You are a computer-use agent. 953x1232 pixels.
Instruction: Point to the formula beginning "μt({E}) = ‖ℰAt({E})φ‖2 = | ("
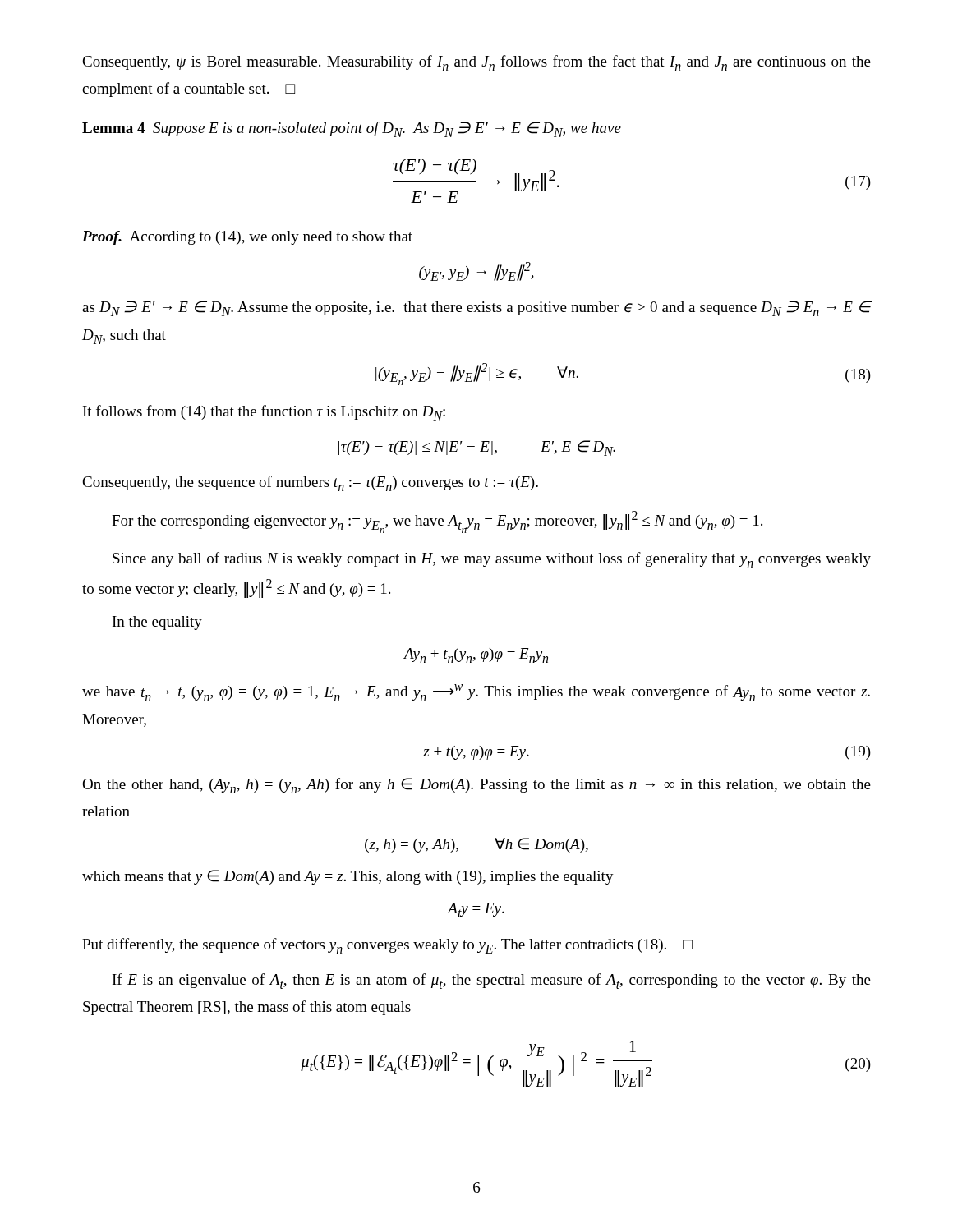586,1063
